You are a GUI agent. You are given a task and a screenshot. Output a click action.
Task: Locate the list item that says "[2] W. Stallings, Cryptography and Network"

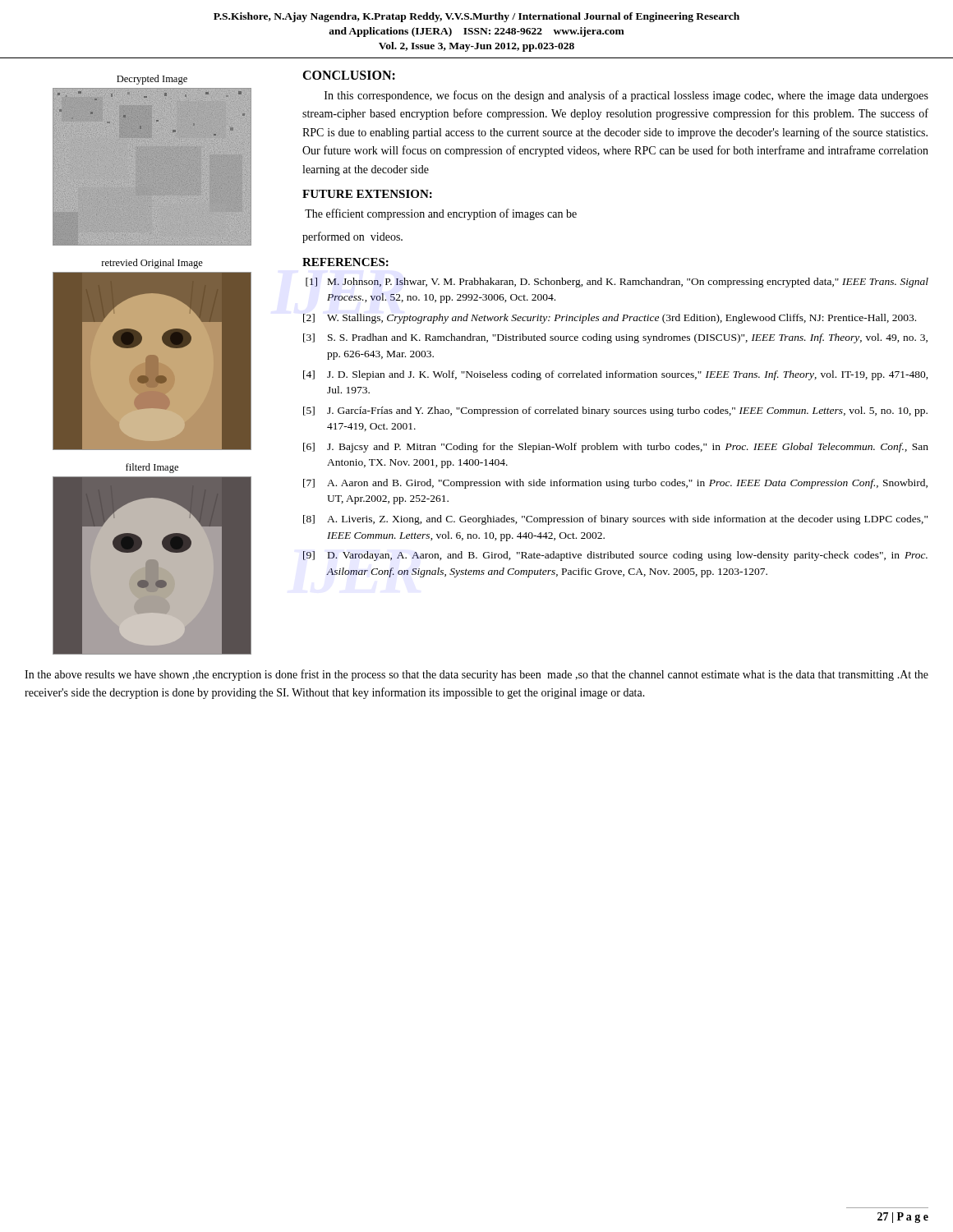610,318
